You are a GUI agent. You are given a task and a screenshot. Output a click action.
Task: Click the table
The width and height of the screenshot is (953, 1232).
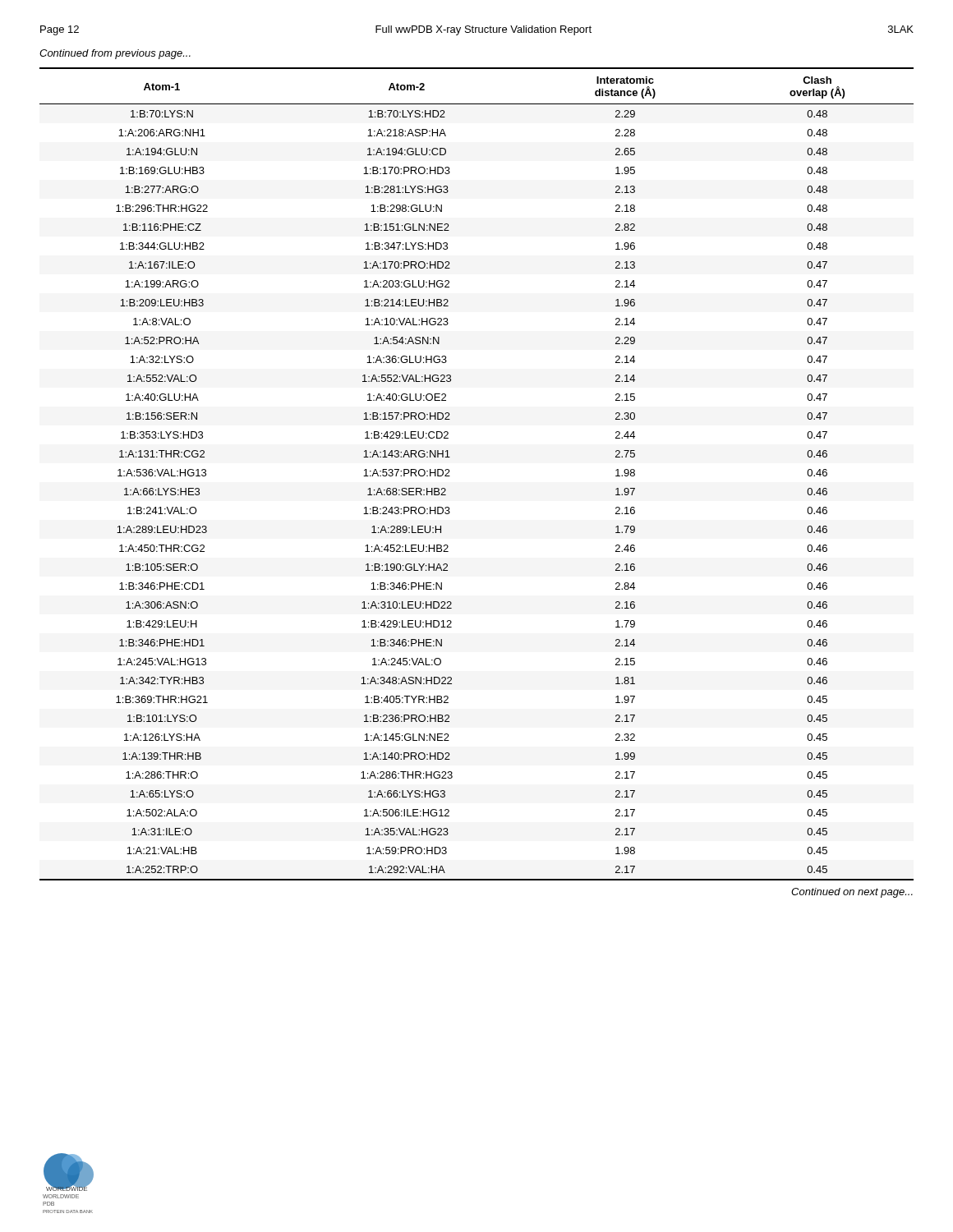tap(476, 474)
